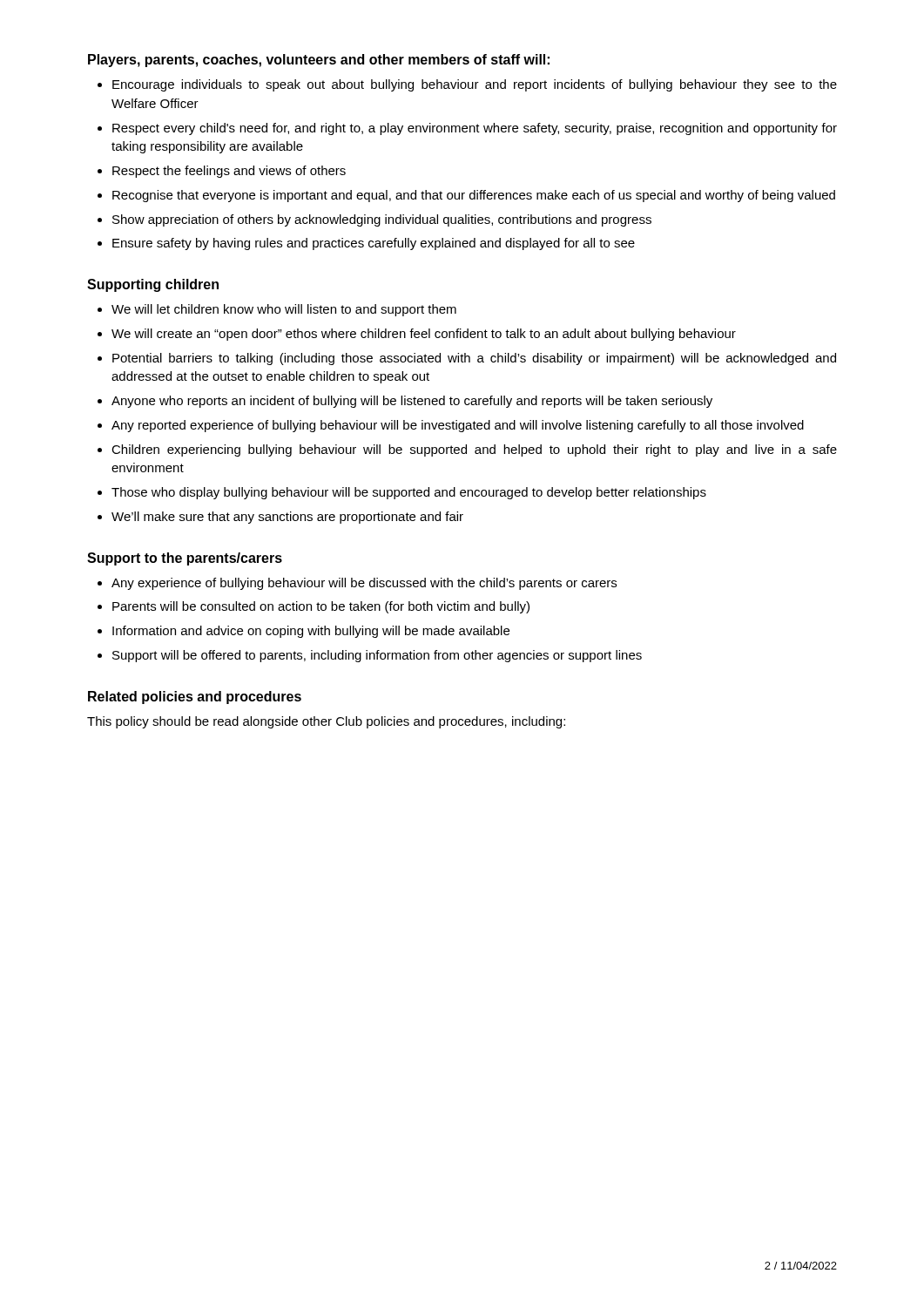Point to the section header beginning "Players, parents, coaches, volunteers"
This screenshot has width=924, height=1307.
point(319,60)
